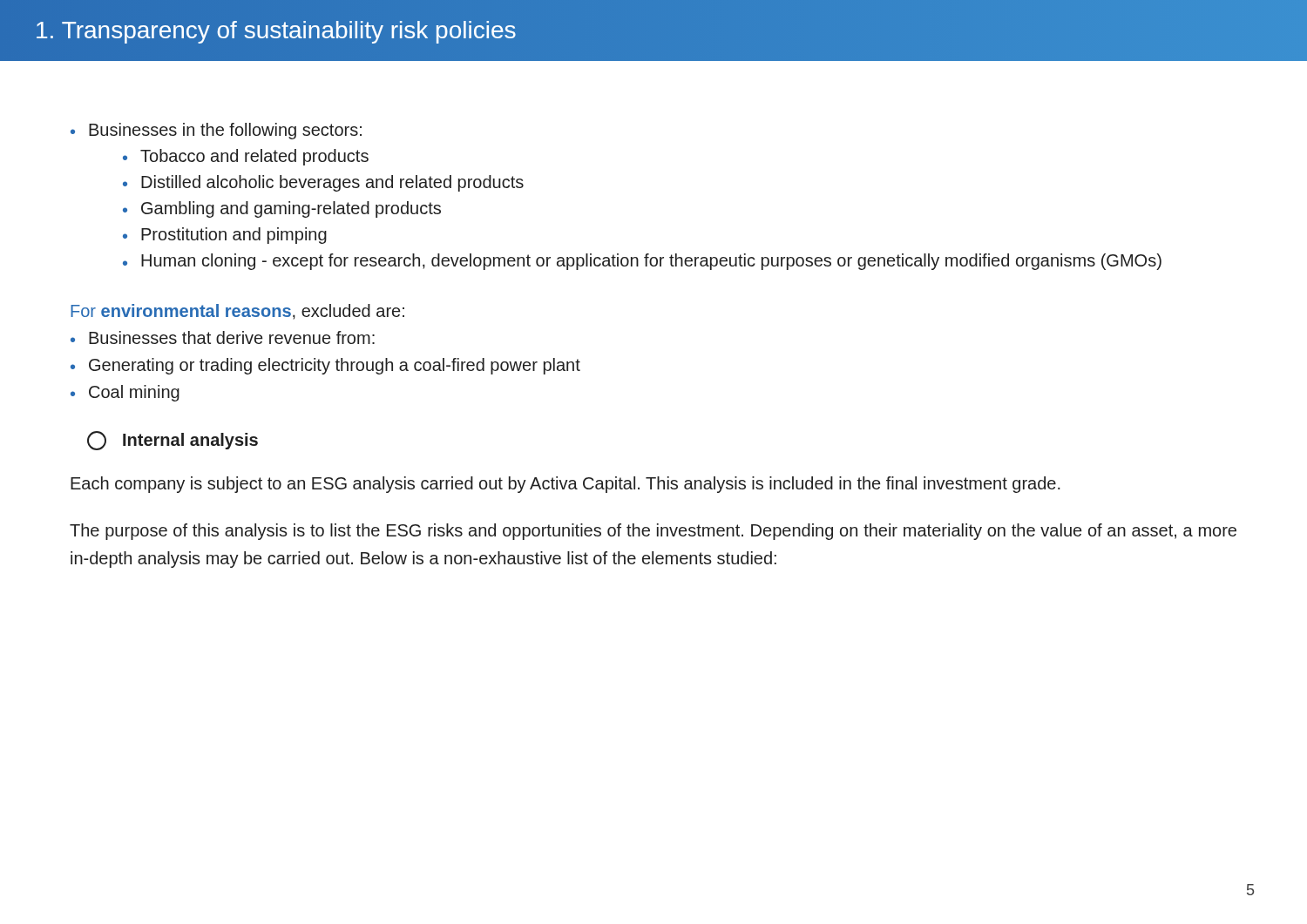Image resolution: width=1307 pixels, height=924 pixels.
Task: Click on the block starting "• Businesses that derive revenue from:"
Action: (223, 339)
